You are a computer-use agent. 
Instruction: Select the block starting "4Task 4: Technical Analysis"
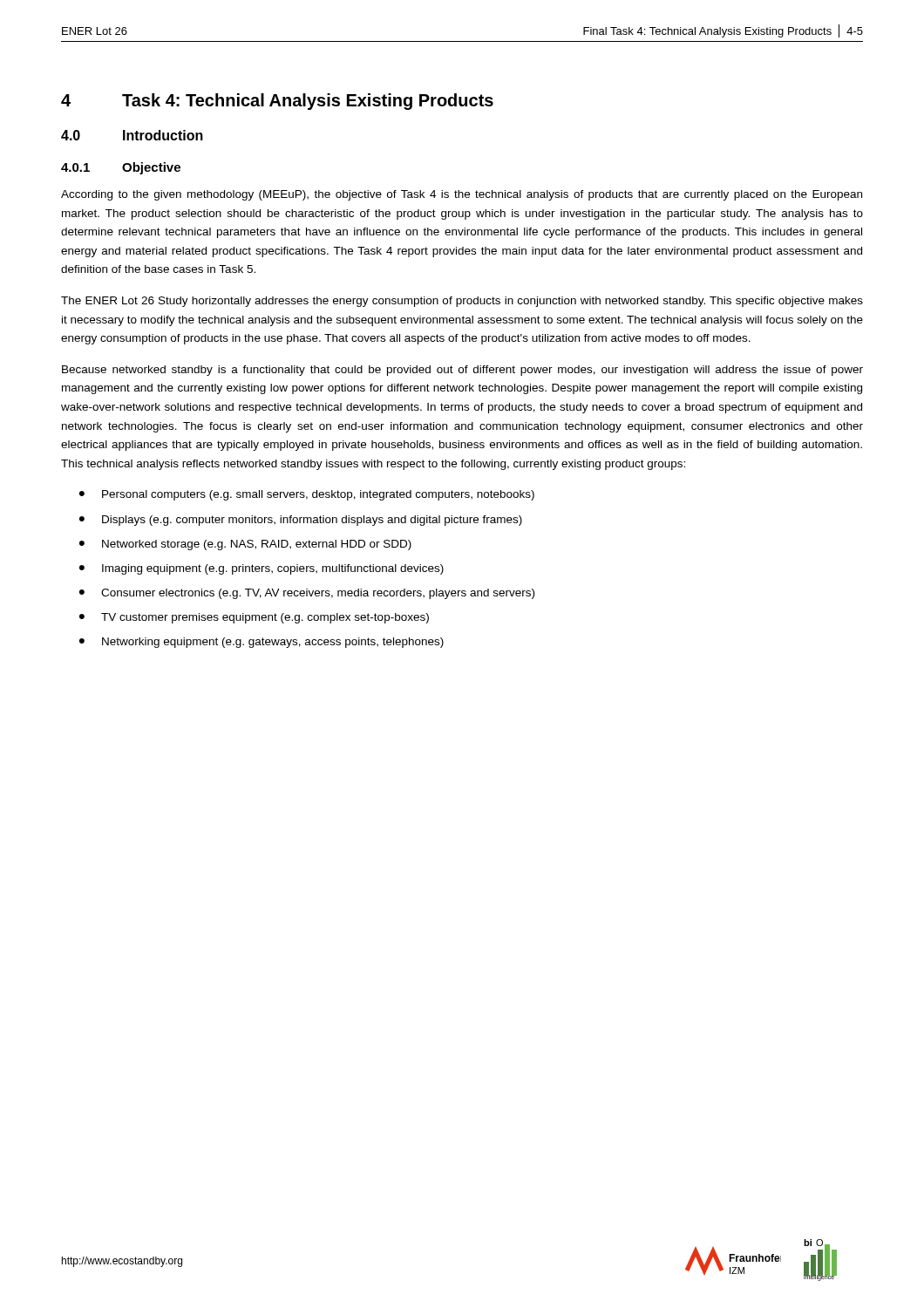(x=277, y=101)
